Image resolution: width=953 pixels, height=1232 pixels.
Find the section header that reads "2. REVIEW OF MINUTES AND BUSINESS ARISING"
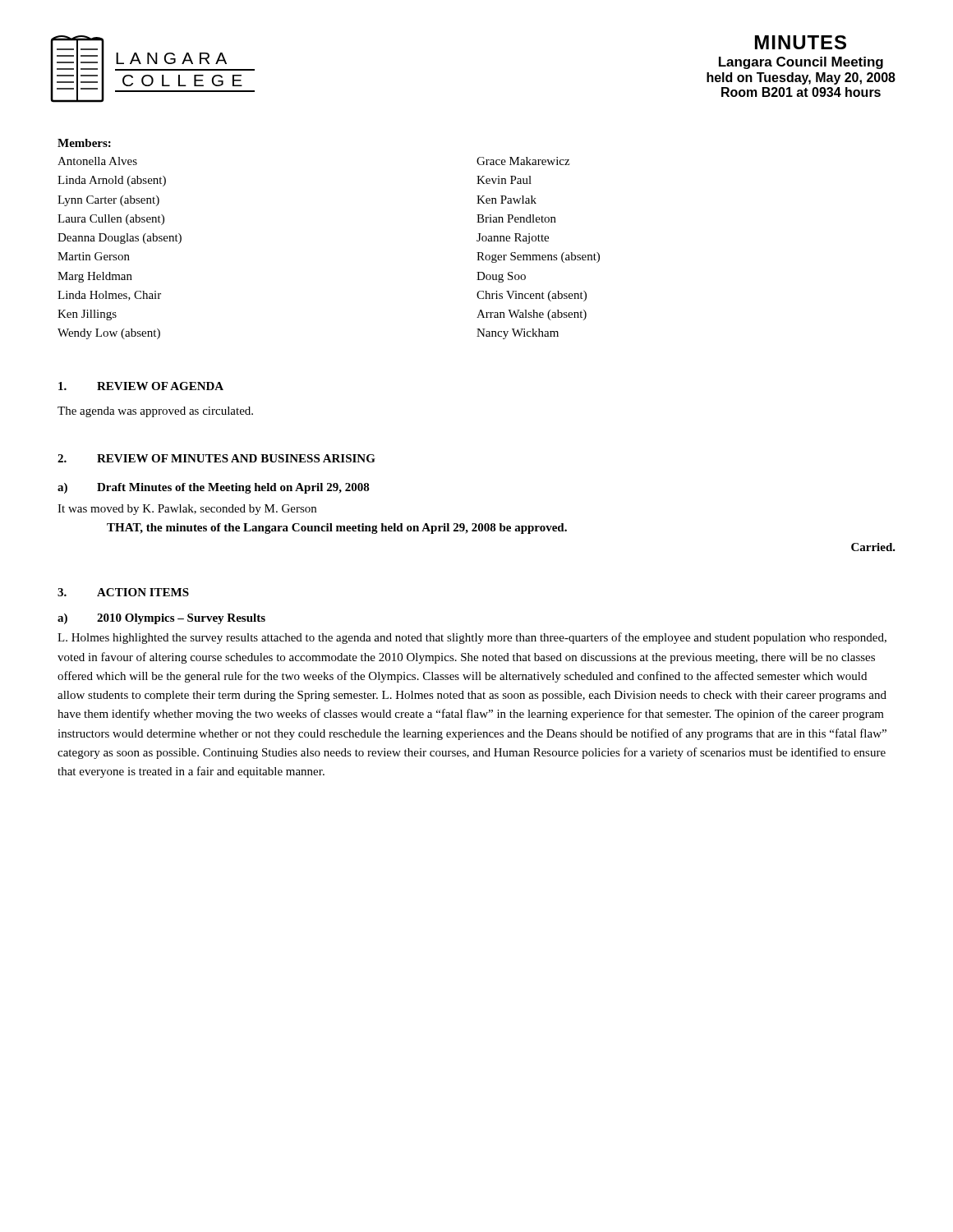click(x=216, y=458)
